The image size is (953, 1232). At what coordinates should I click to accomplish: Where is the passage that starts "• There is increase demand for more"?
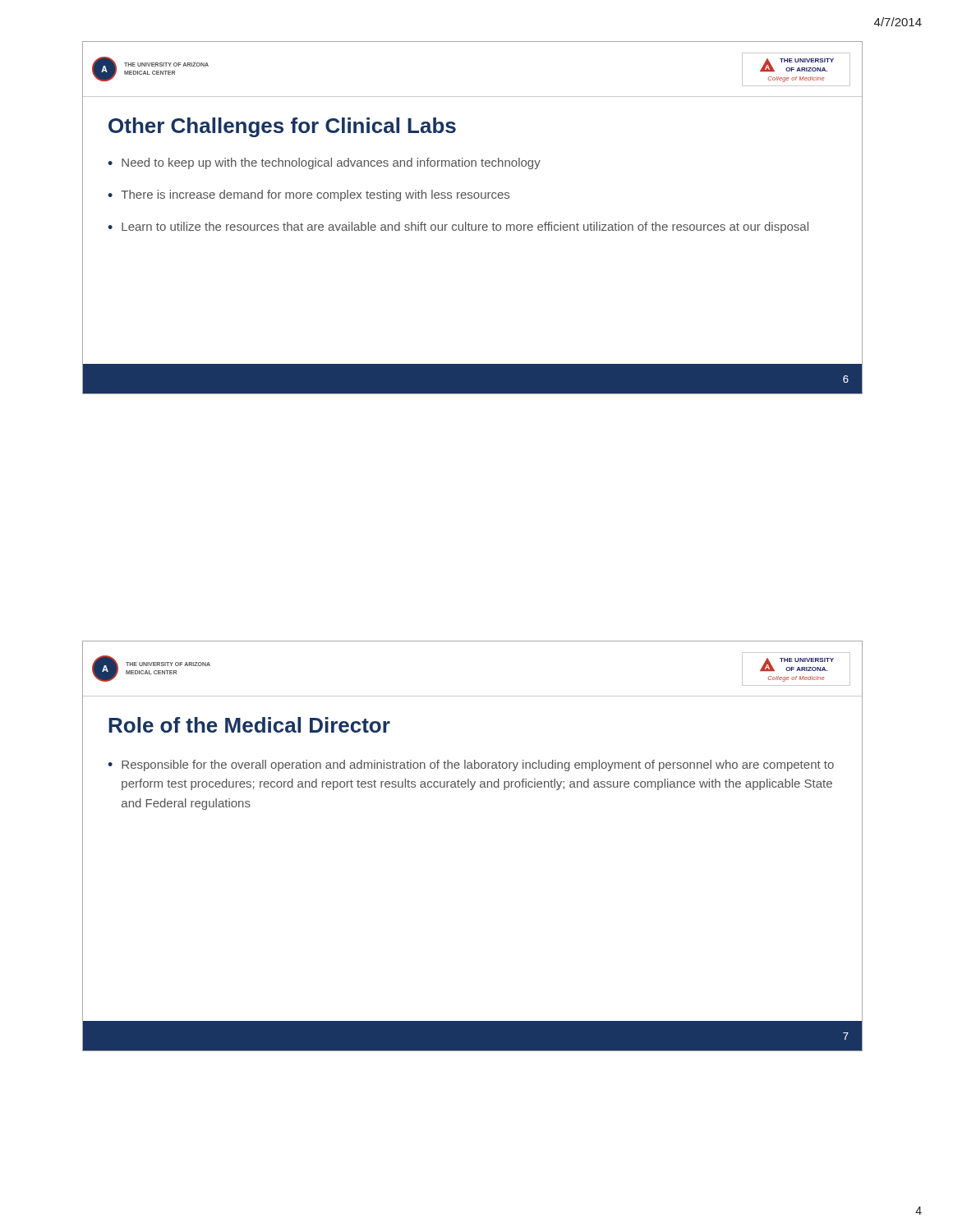point(309,196)
